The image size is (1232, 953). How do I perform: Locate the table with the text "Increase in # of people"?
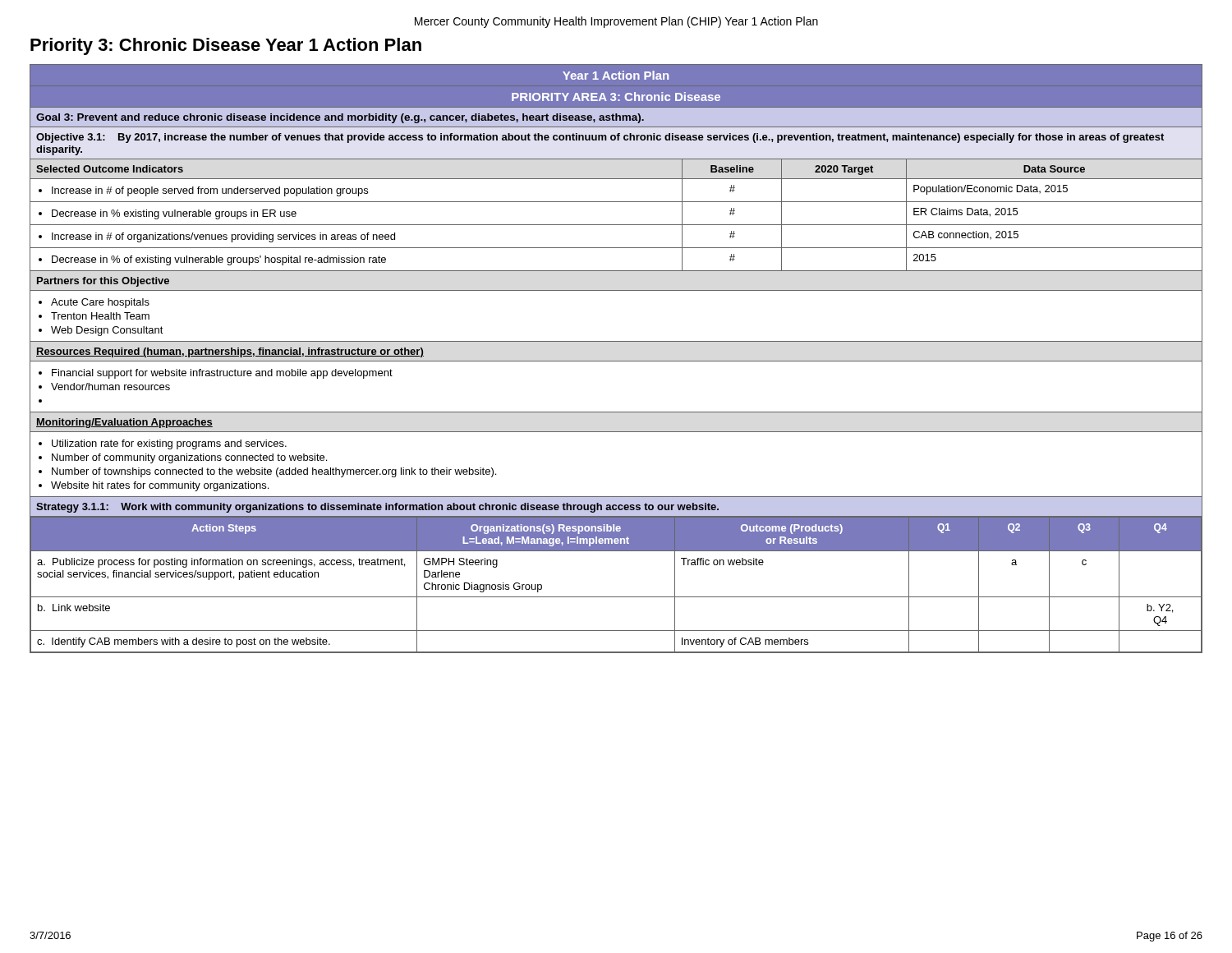tap(616, 359)
